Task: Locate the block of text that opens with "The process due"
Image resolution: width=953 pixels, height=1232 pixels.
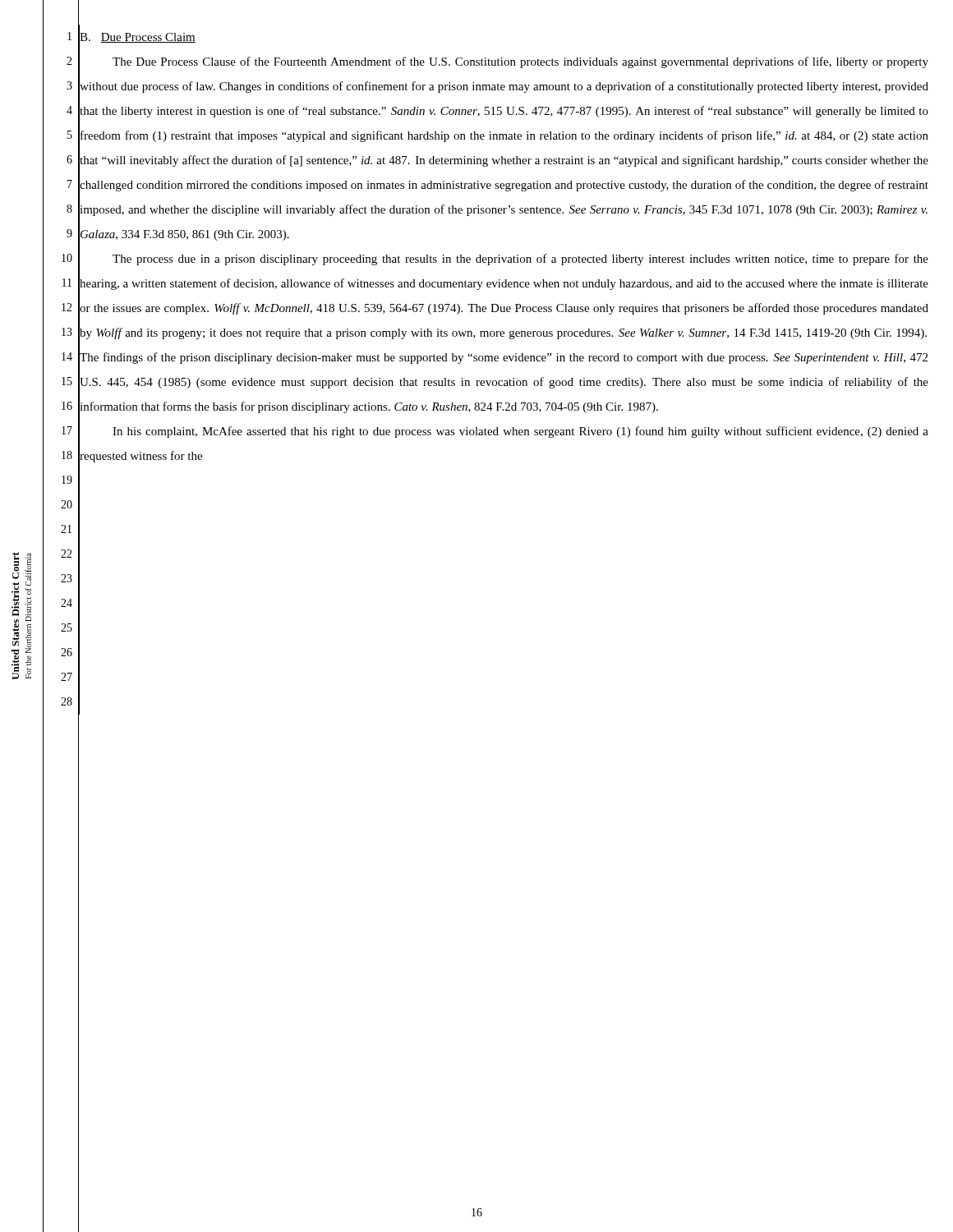Action: [504, 333]
